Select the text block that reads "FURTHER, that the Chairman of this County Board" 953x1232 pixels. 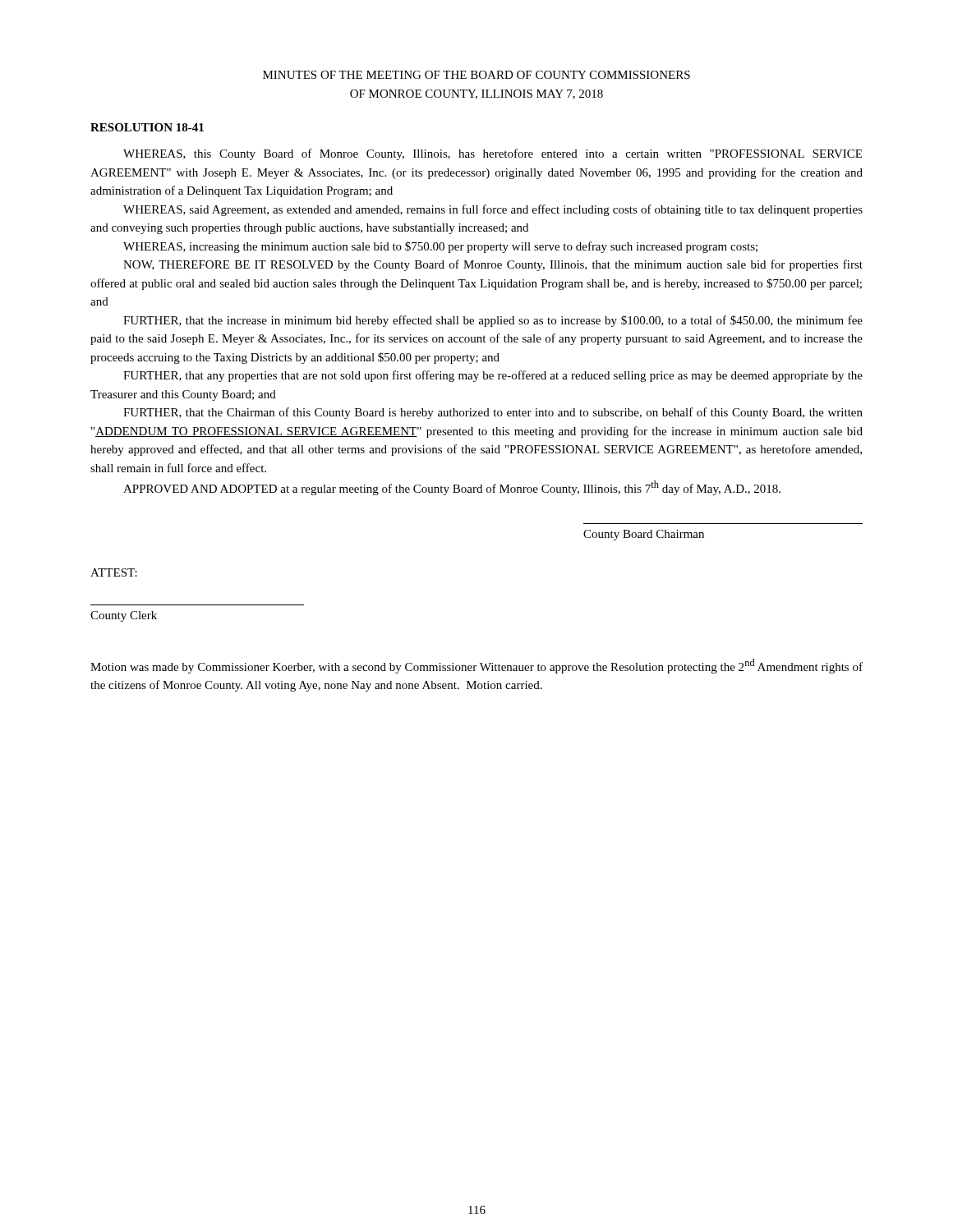tap(476, 440)
